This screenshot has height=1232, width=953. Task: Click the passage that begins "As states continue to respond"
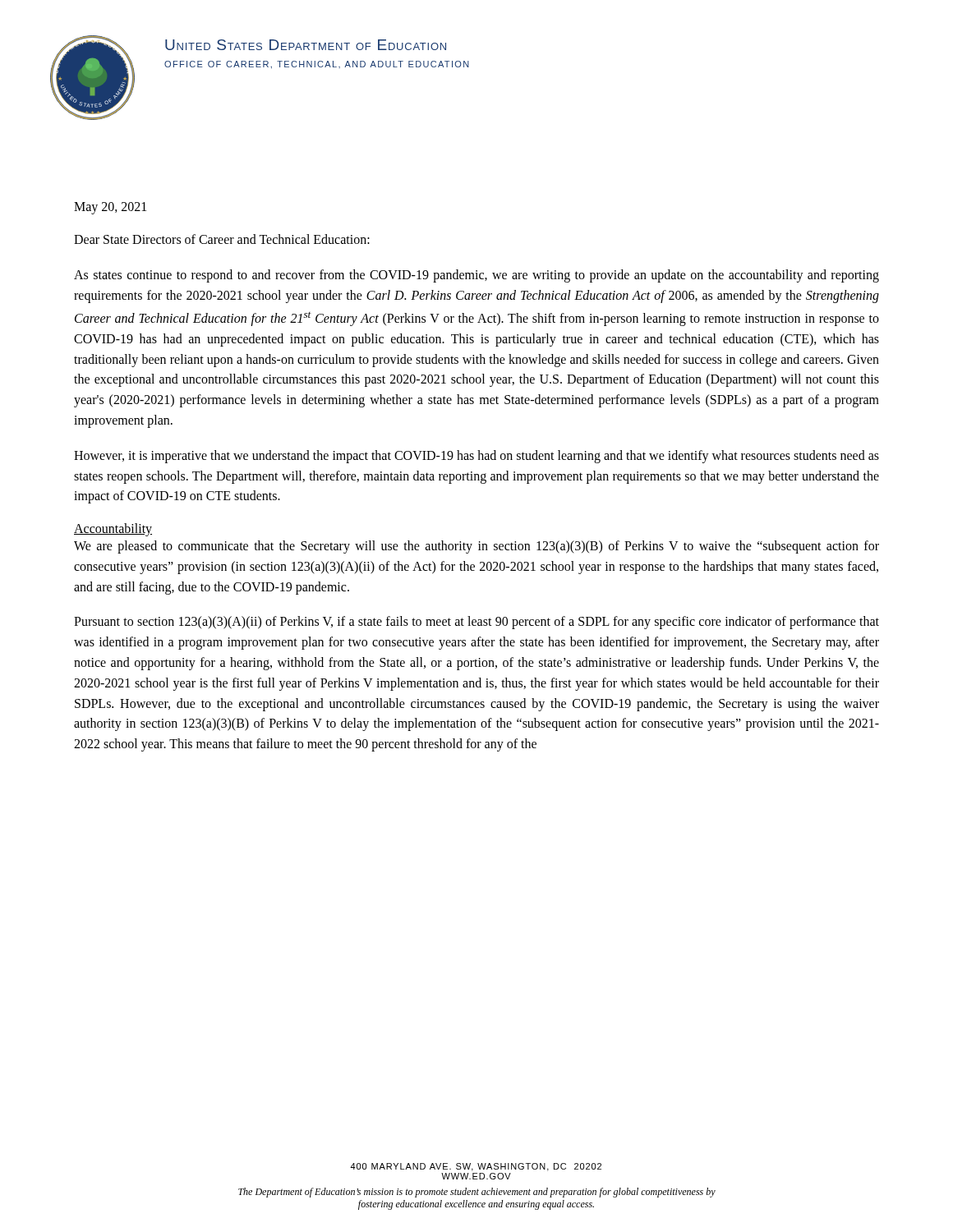(476, 347)
